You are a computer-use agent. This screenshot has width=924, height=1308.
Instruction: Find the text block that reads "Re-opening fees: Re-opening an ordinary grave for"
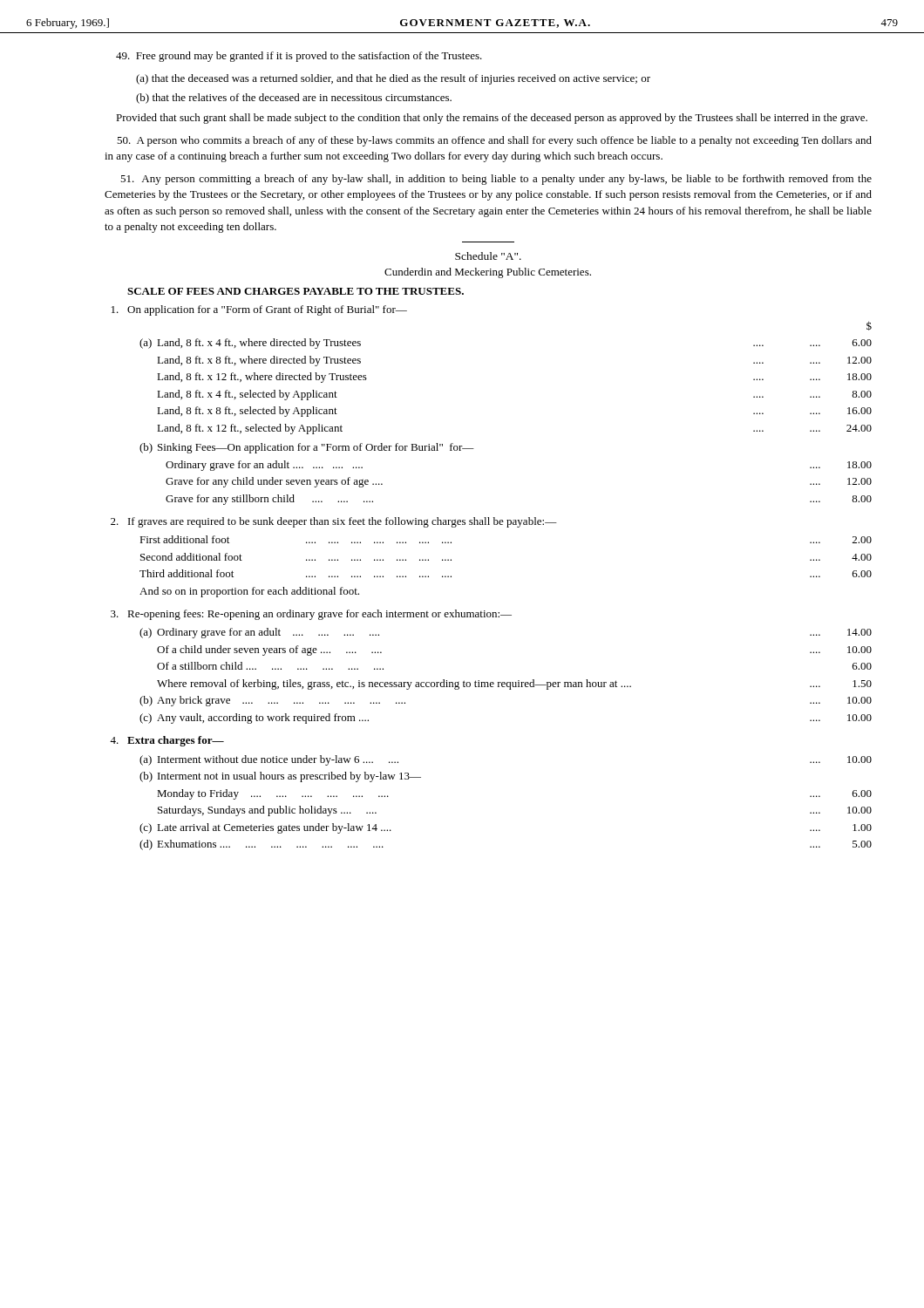[x=308, y=614]
